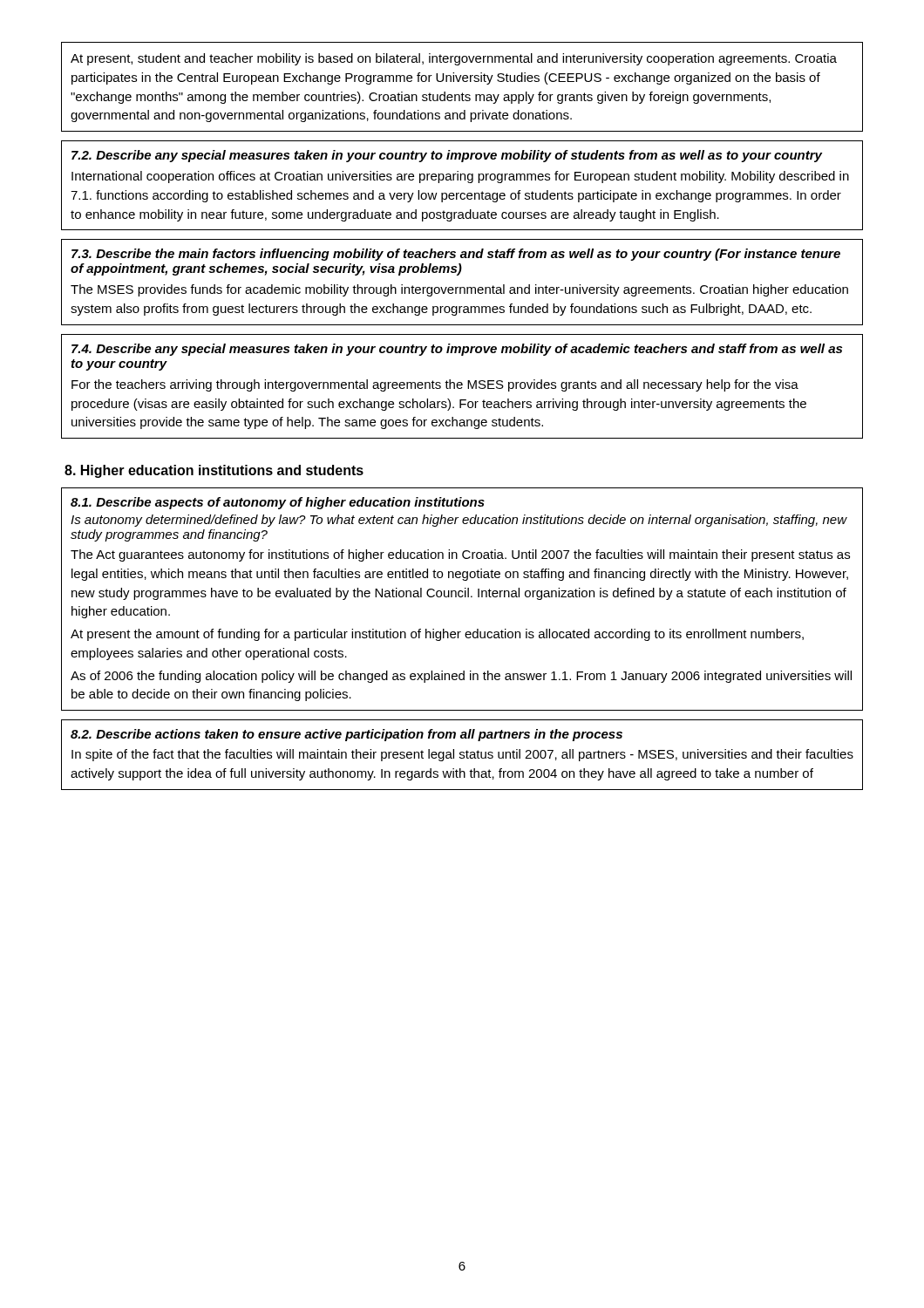Navigate to the element starting "International cooperation offices at Croatian universities"
The image size is (924, 1308).
[462, 195]
